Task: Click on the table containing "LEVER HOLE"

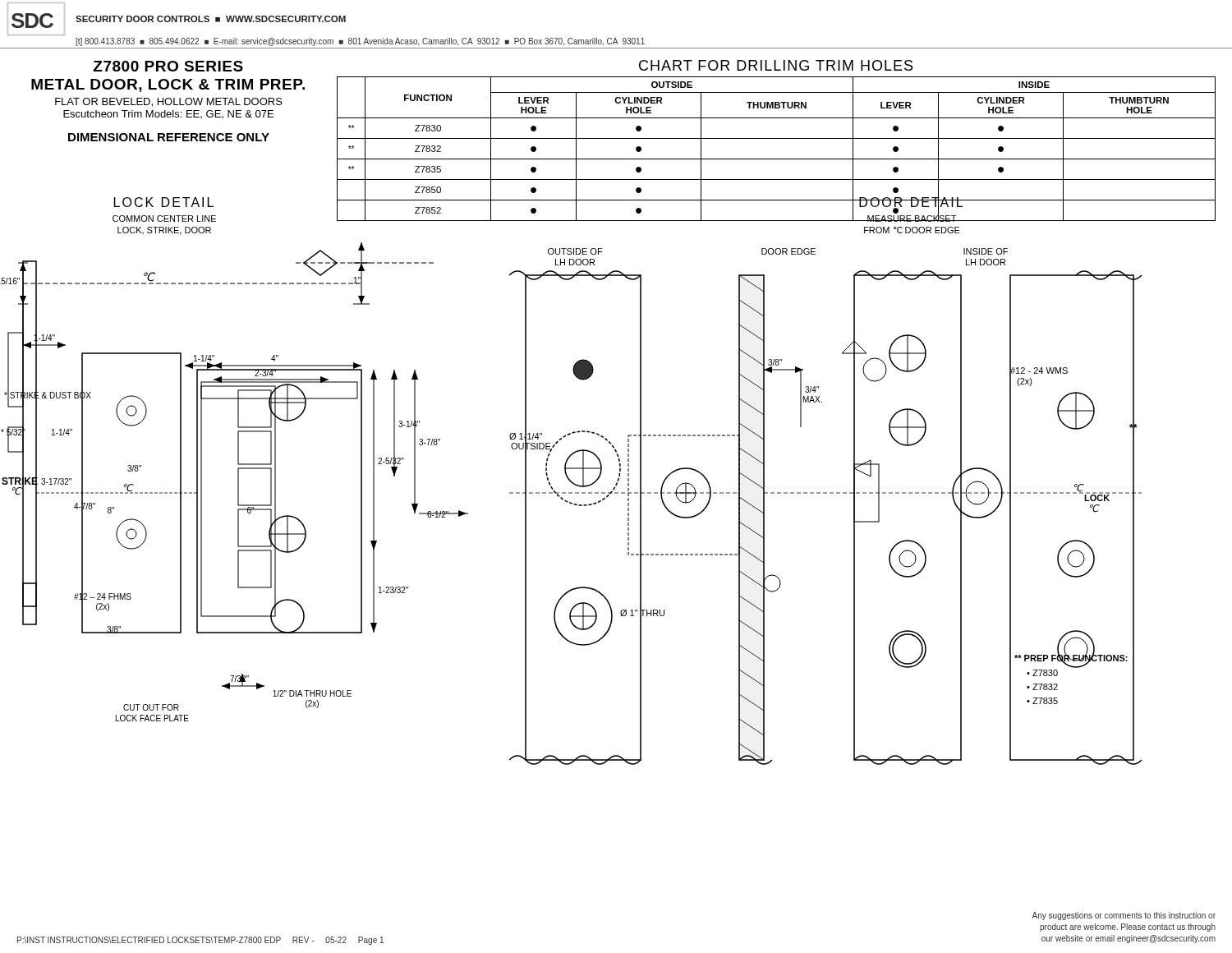Action: [x=776, y=139]
